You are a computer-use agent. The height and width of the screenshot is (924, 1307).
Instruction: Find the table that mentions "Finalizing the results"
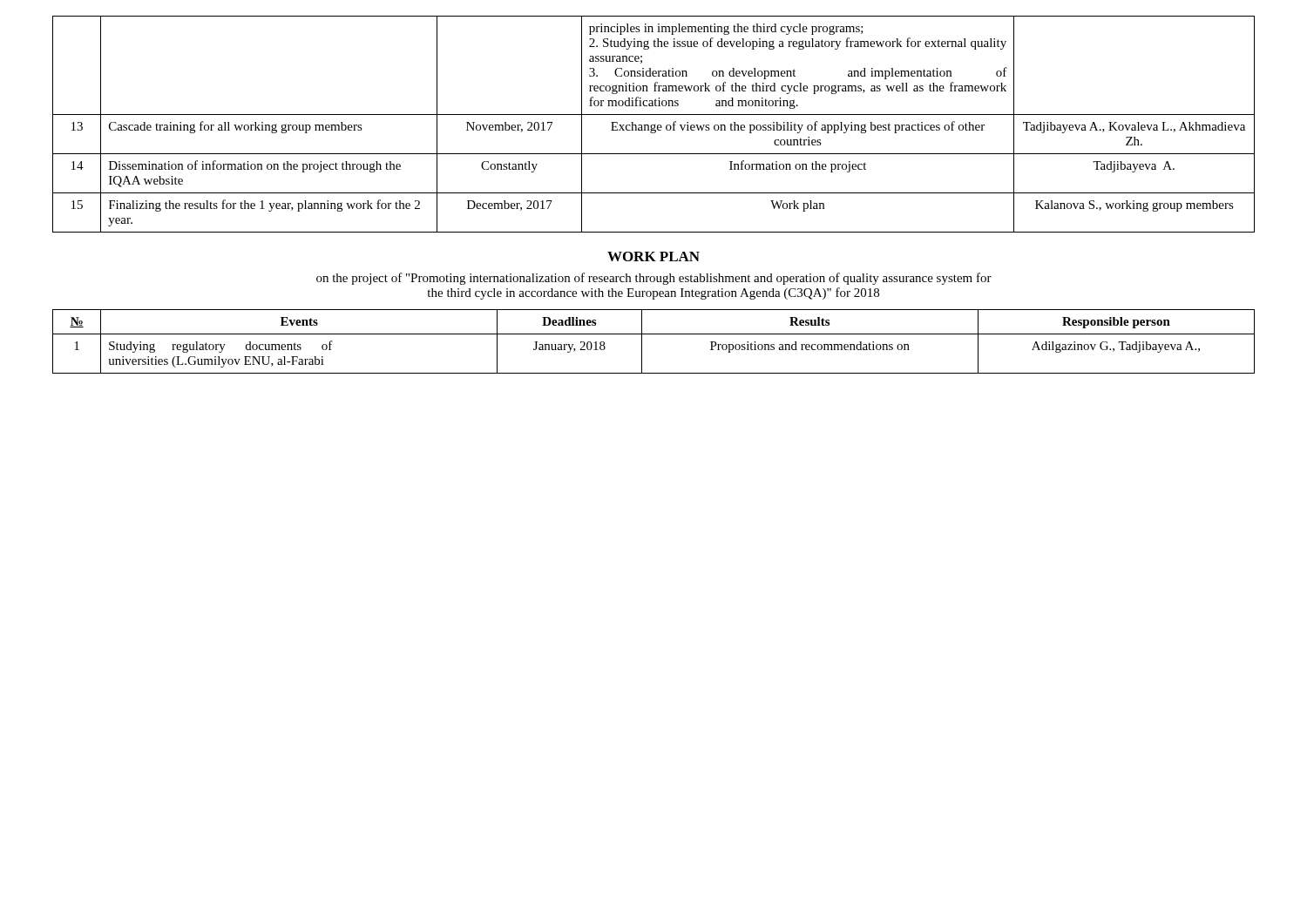click(x=654, y=124)
